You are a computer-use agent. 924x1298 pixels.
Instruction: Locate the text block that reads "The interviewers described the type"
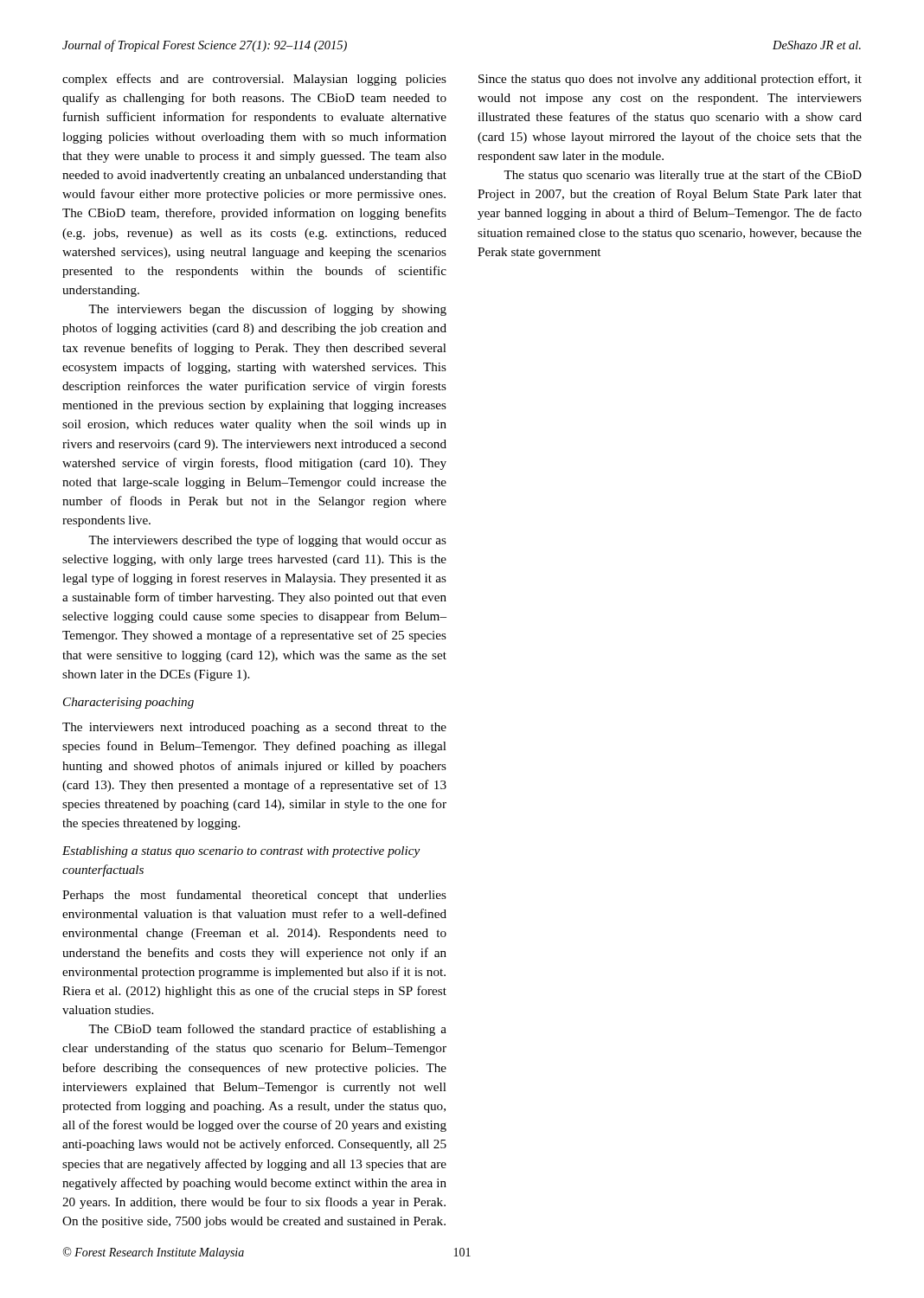click(254, 607)
